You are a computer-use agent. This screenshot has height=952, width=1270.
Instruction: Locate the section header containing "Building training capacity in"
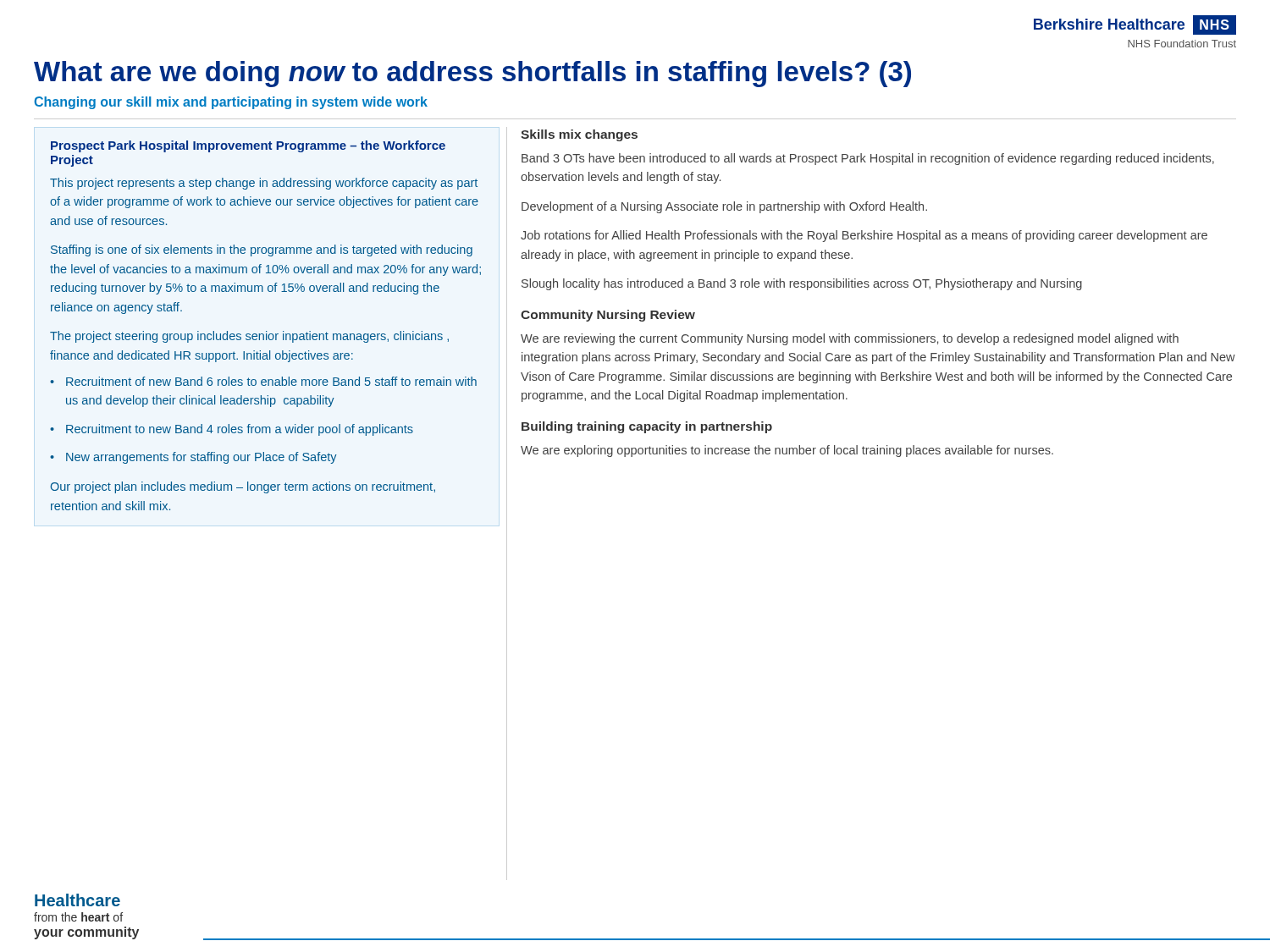(x=646, y=426)
